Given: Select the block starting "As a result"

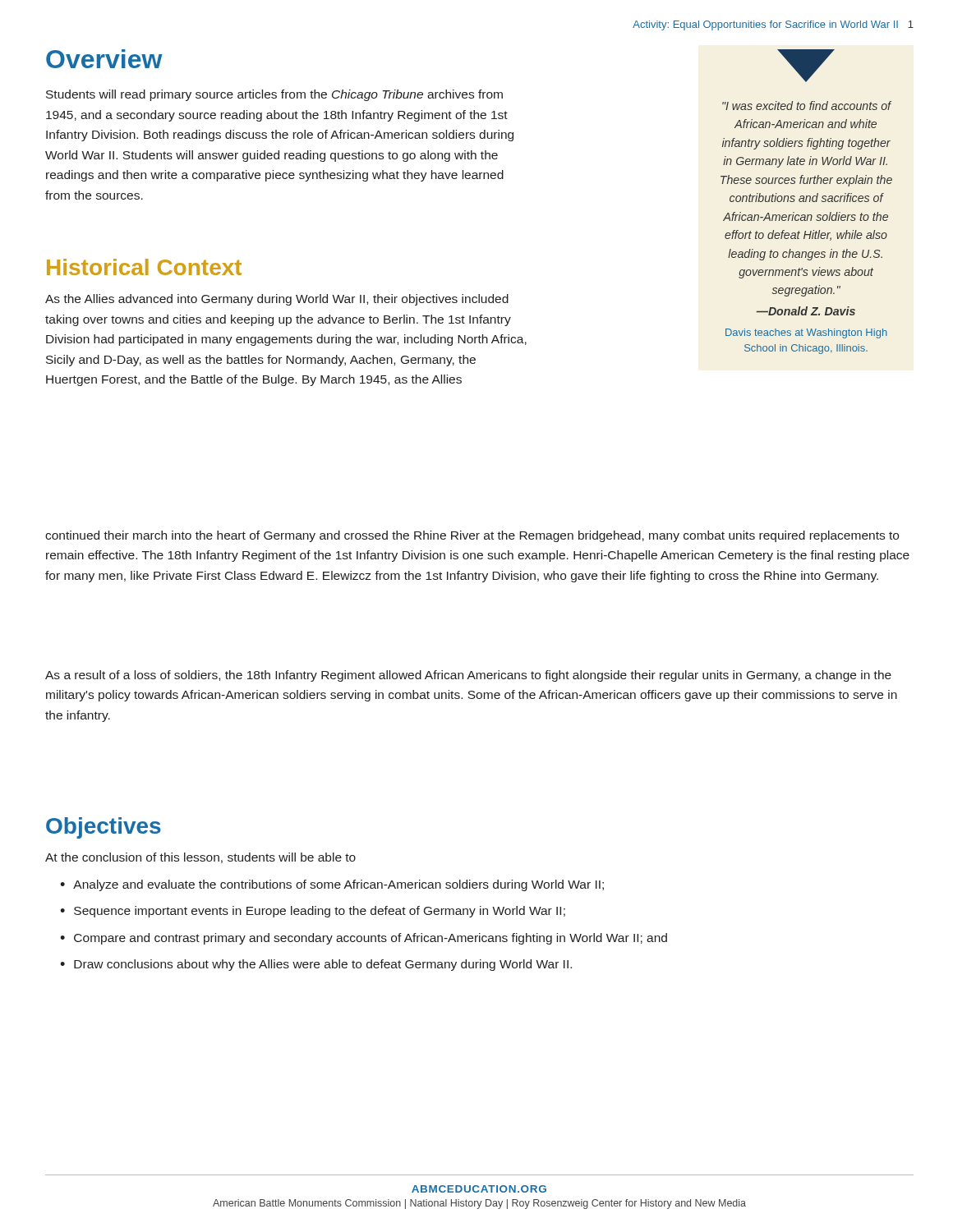Looking at the screenshot, I should [471, 695].
